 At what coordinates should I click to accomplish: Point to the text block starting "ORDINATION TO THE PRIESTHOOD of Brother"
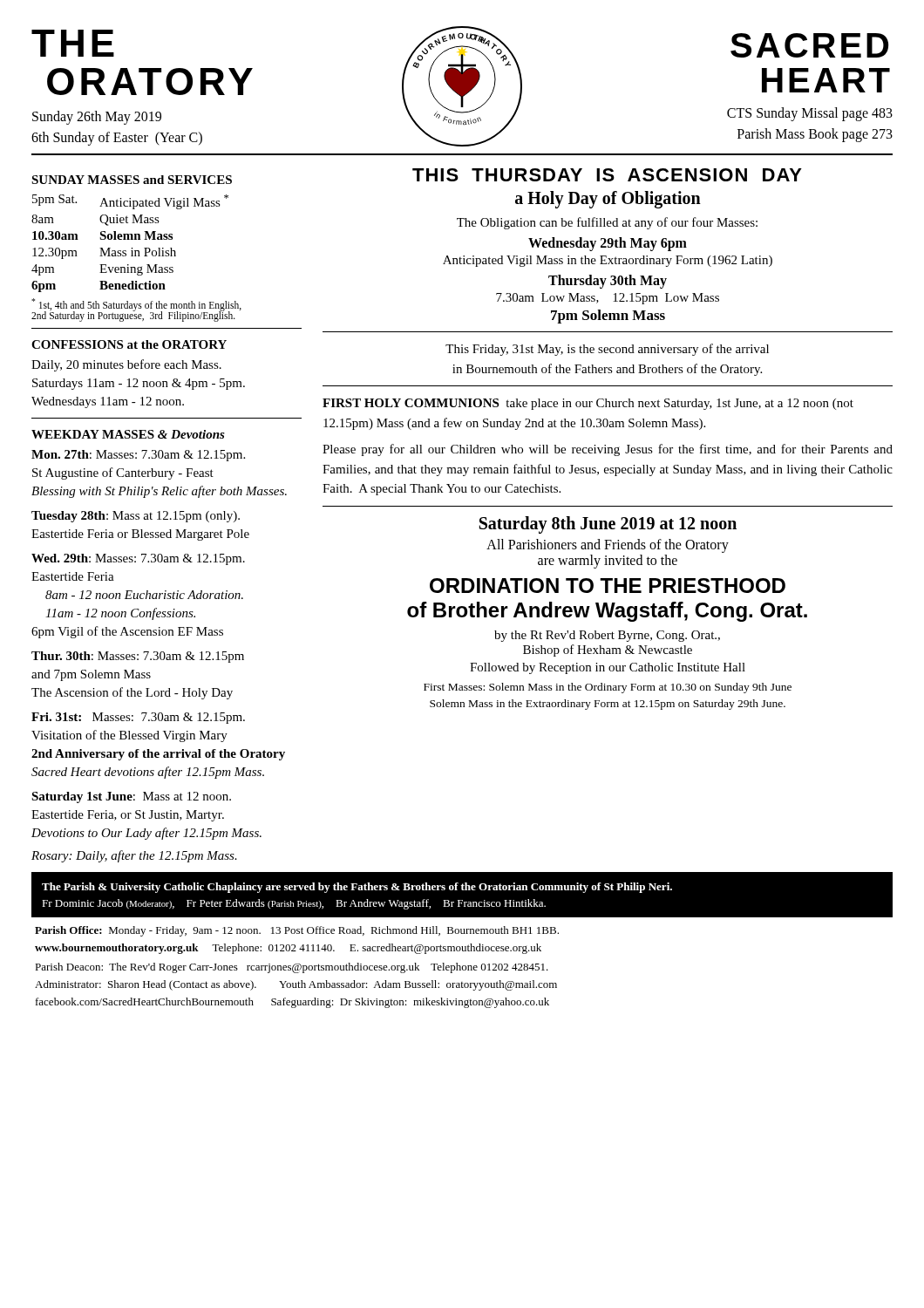click(x=608, y=598)
